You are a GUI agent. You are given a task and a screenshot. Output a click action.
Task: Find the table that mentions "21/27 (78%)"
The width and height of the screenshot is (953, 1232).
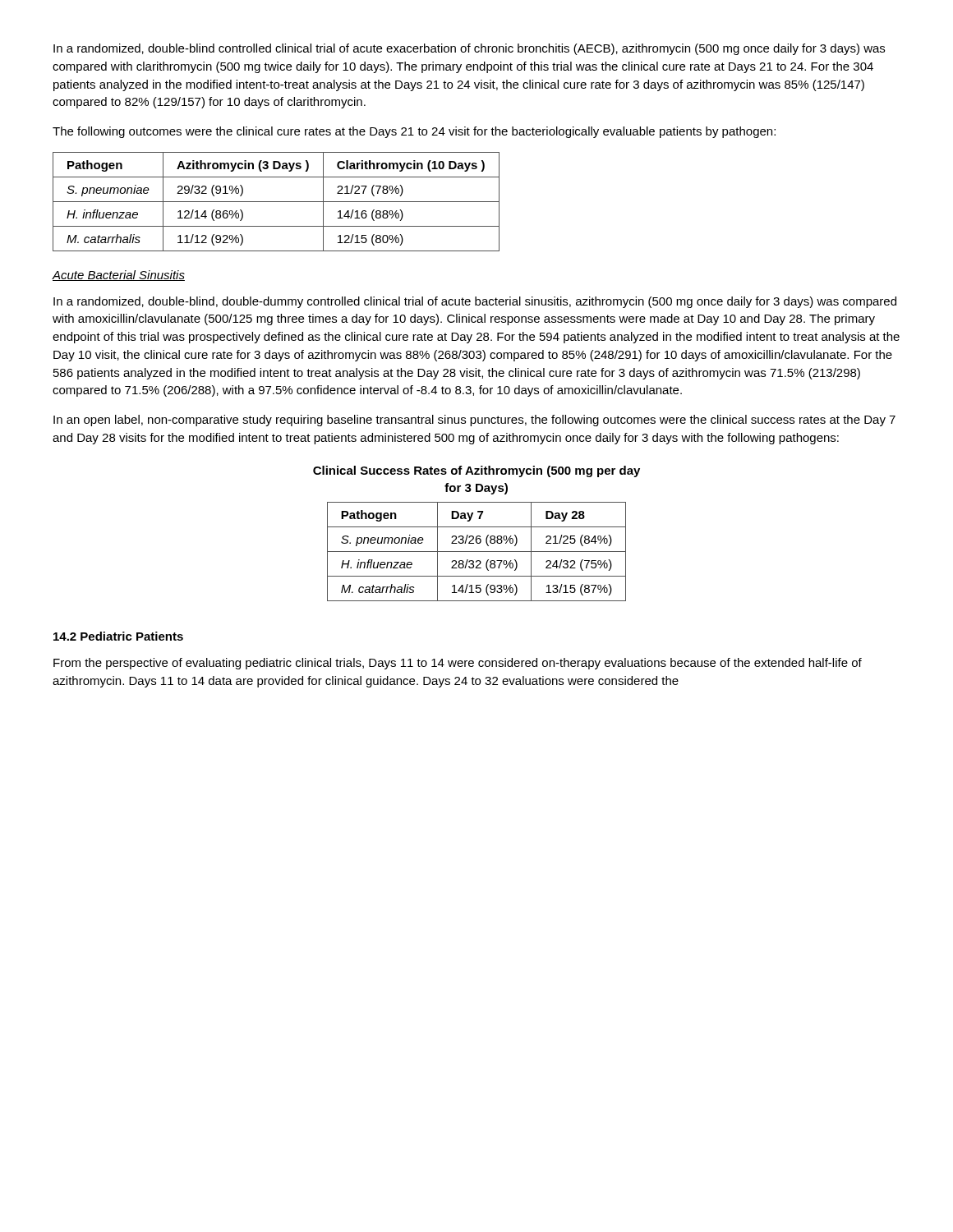476,201
